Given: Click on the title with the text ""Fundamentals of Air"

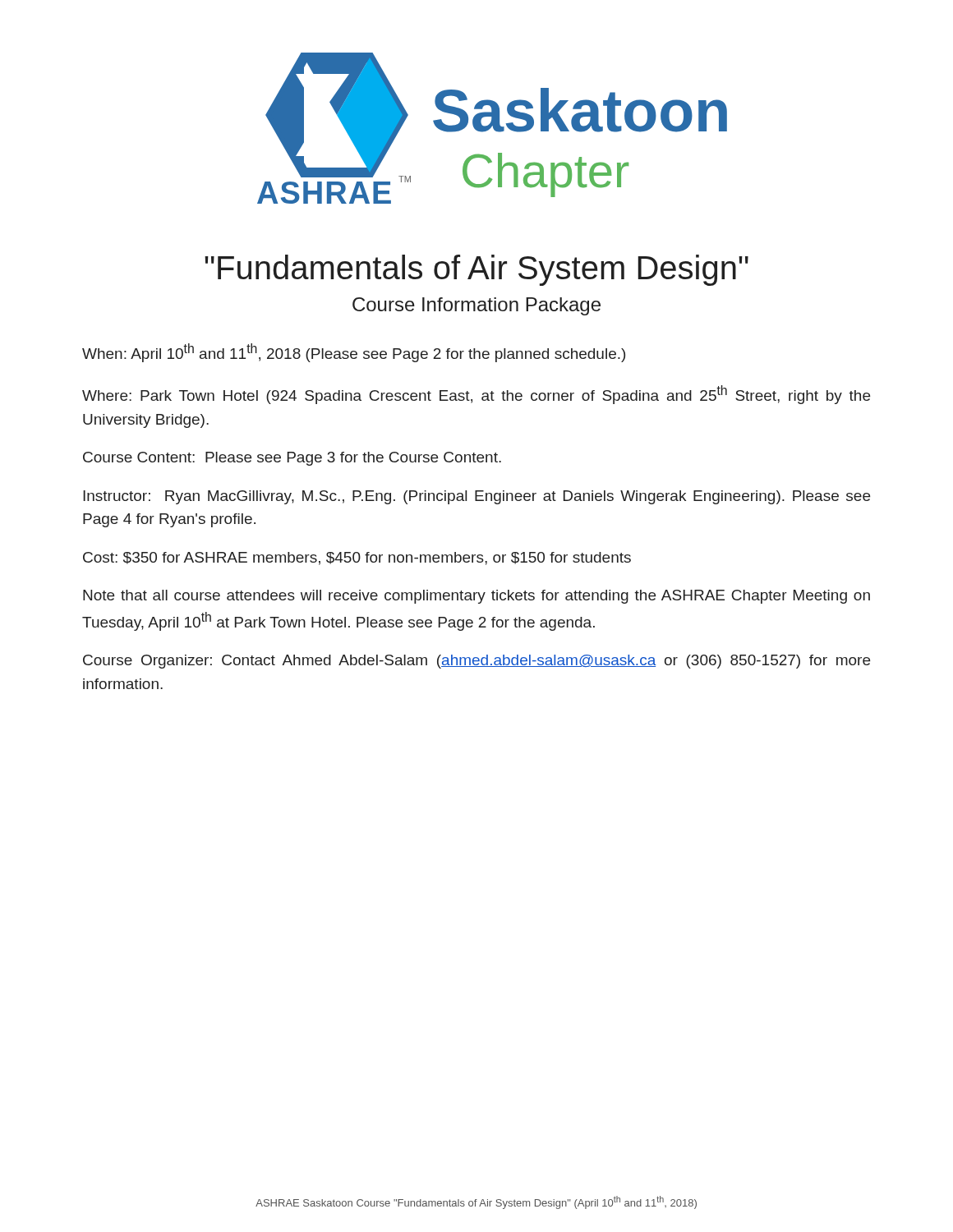Looking at the screenshot, I should [x=476, y=268].
